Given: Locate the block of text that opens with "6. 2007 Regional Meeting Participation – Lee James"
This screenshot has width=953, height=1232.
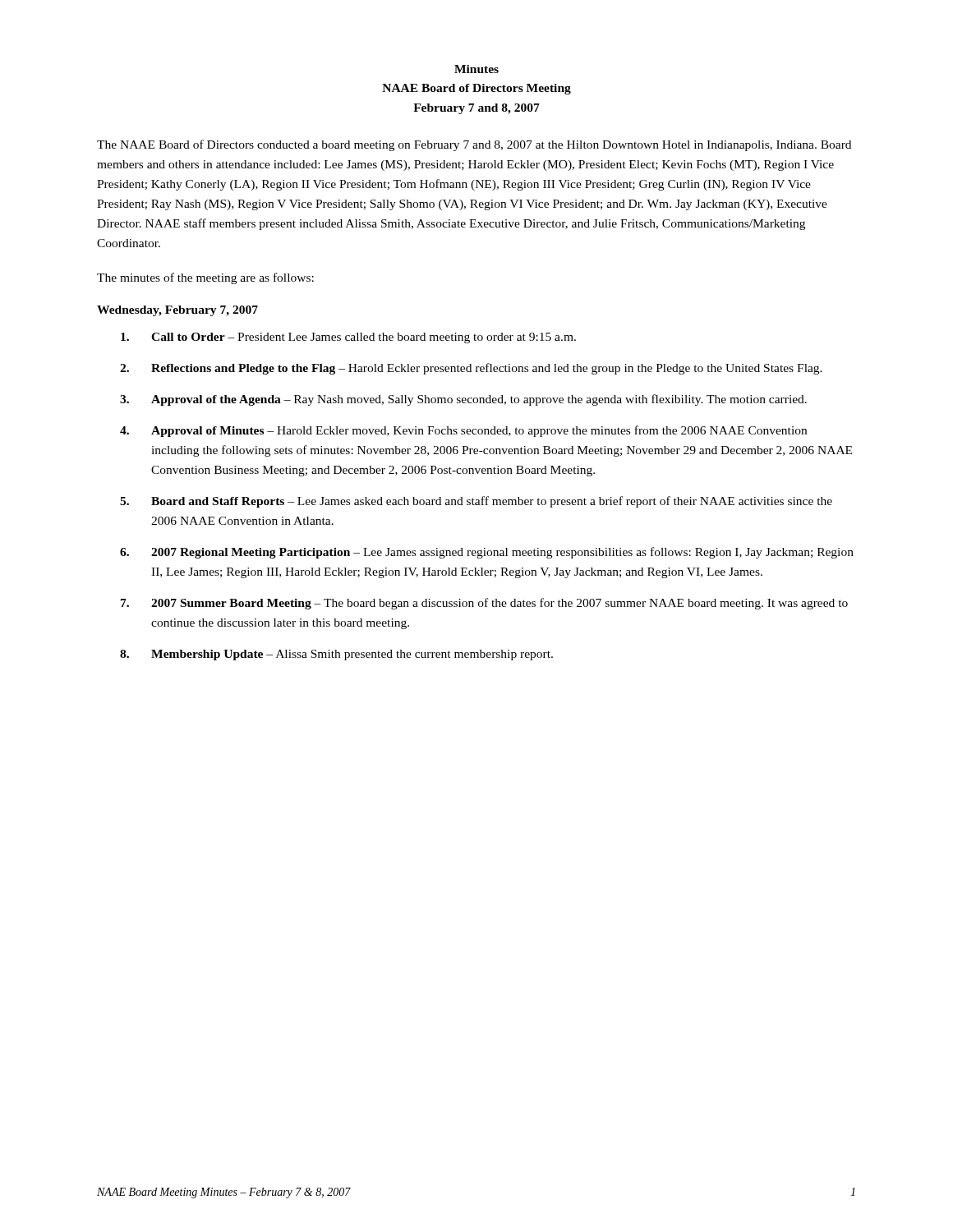Looking at the screenshot, I should pos(476,562).
